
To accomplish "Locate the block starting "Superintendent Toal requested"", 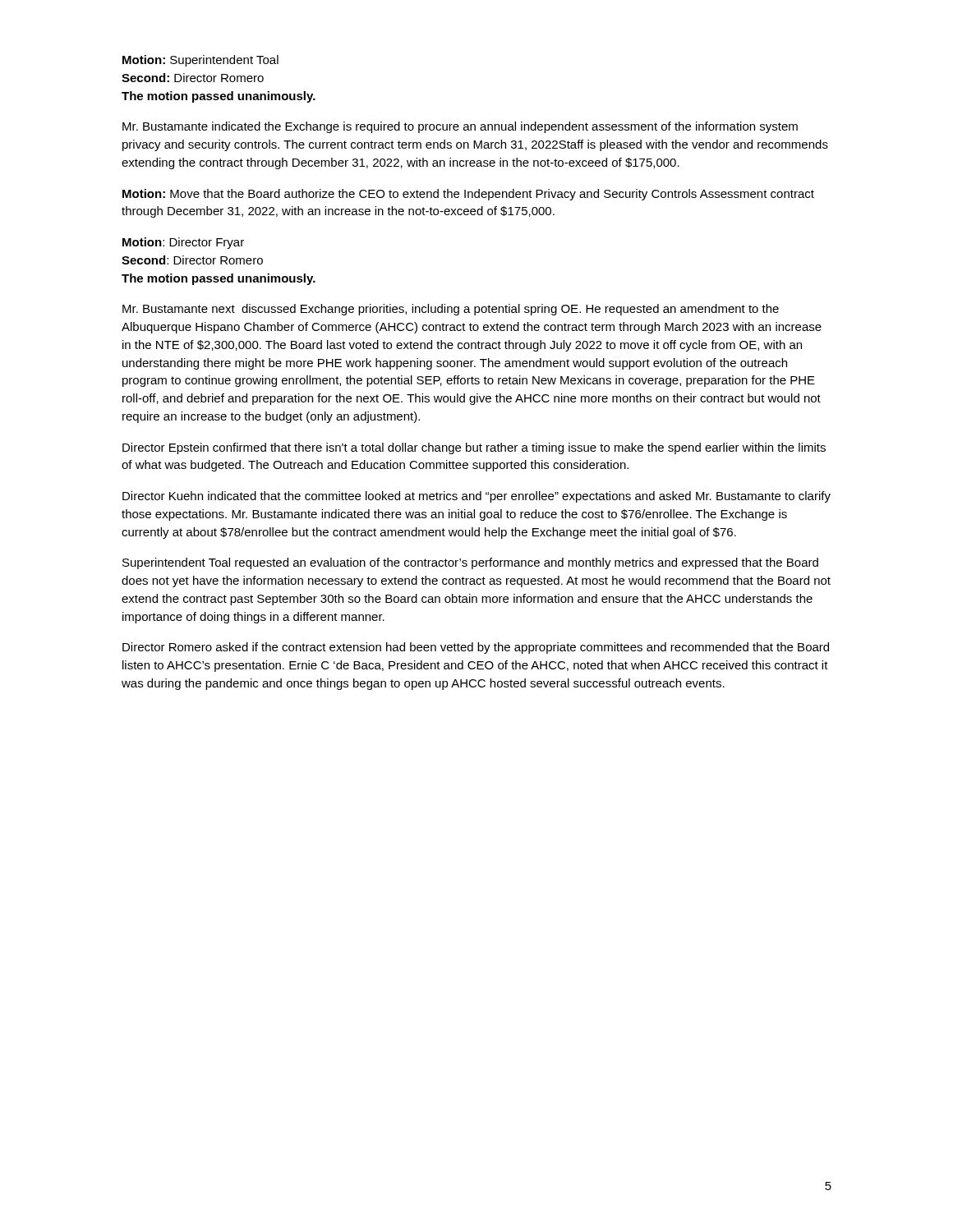I will [476, 589].
